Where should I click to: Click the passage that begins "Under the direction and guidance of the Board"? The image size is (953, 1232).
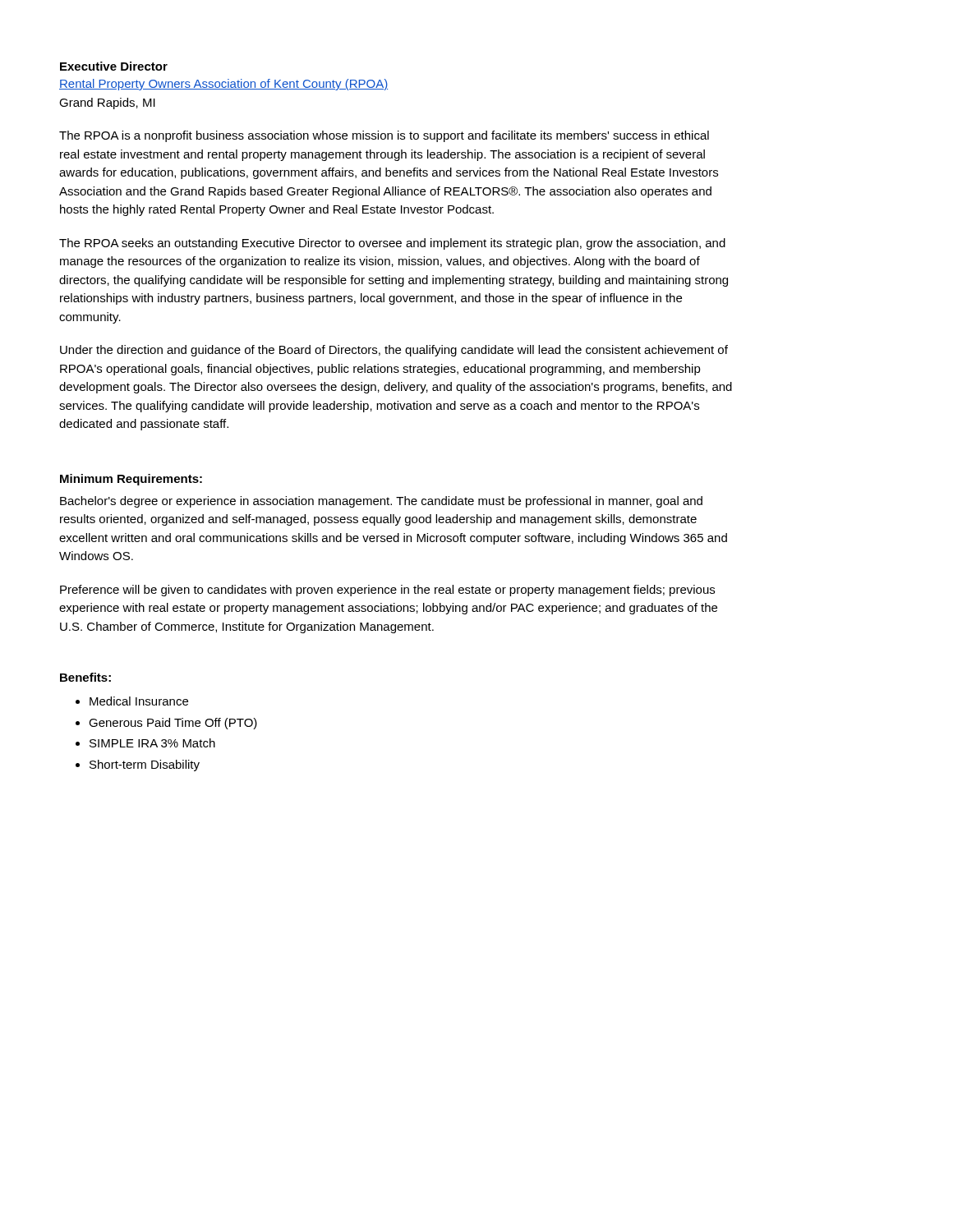(x=396, y=386)
